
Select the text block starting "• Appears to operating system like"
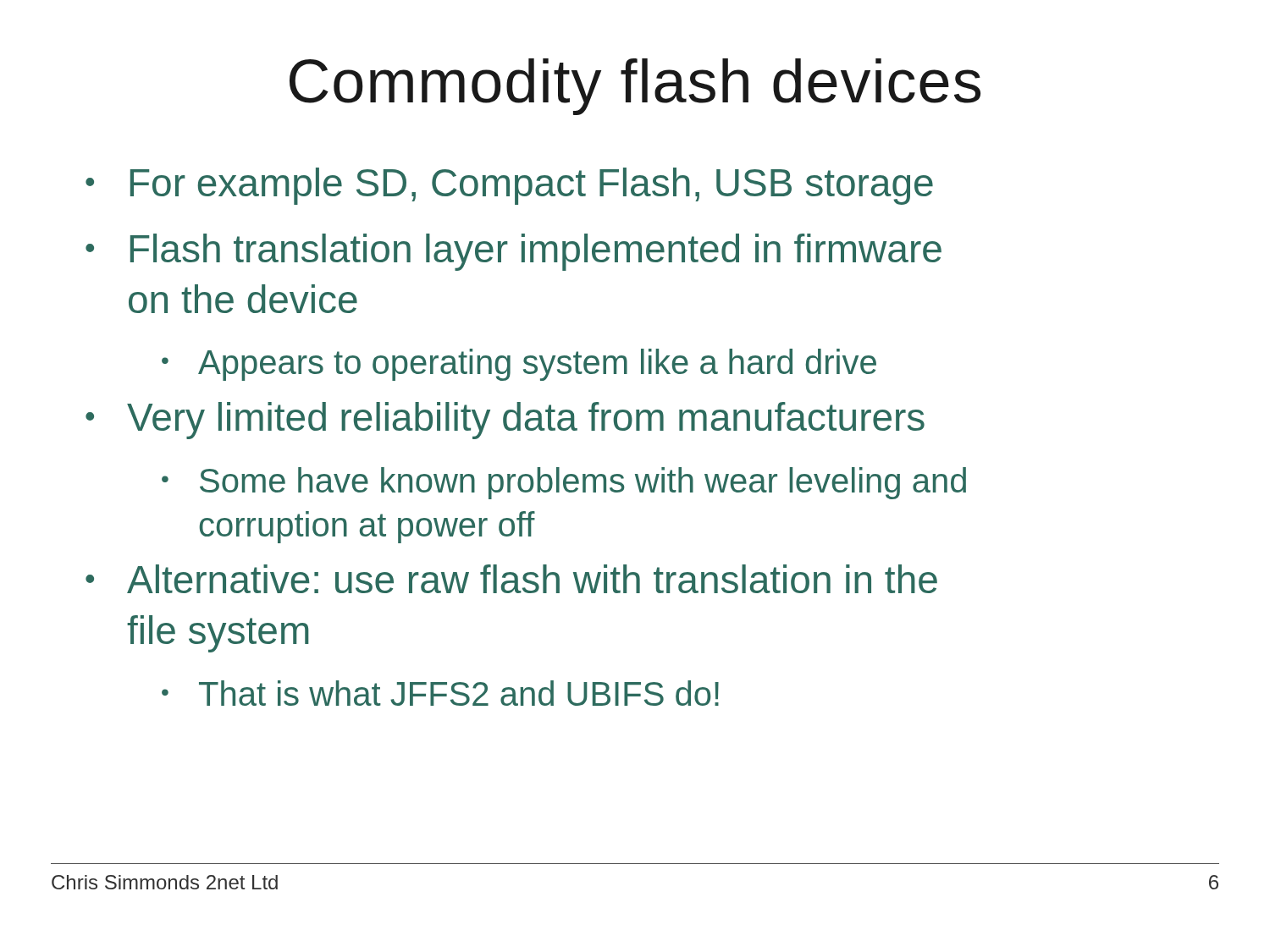tap(682, 363)
